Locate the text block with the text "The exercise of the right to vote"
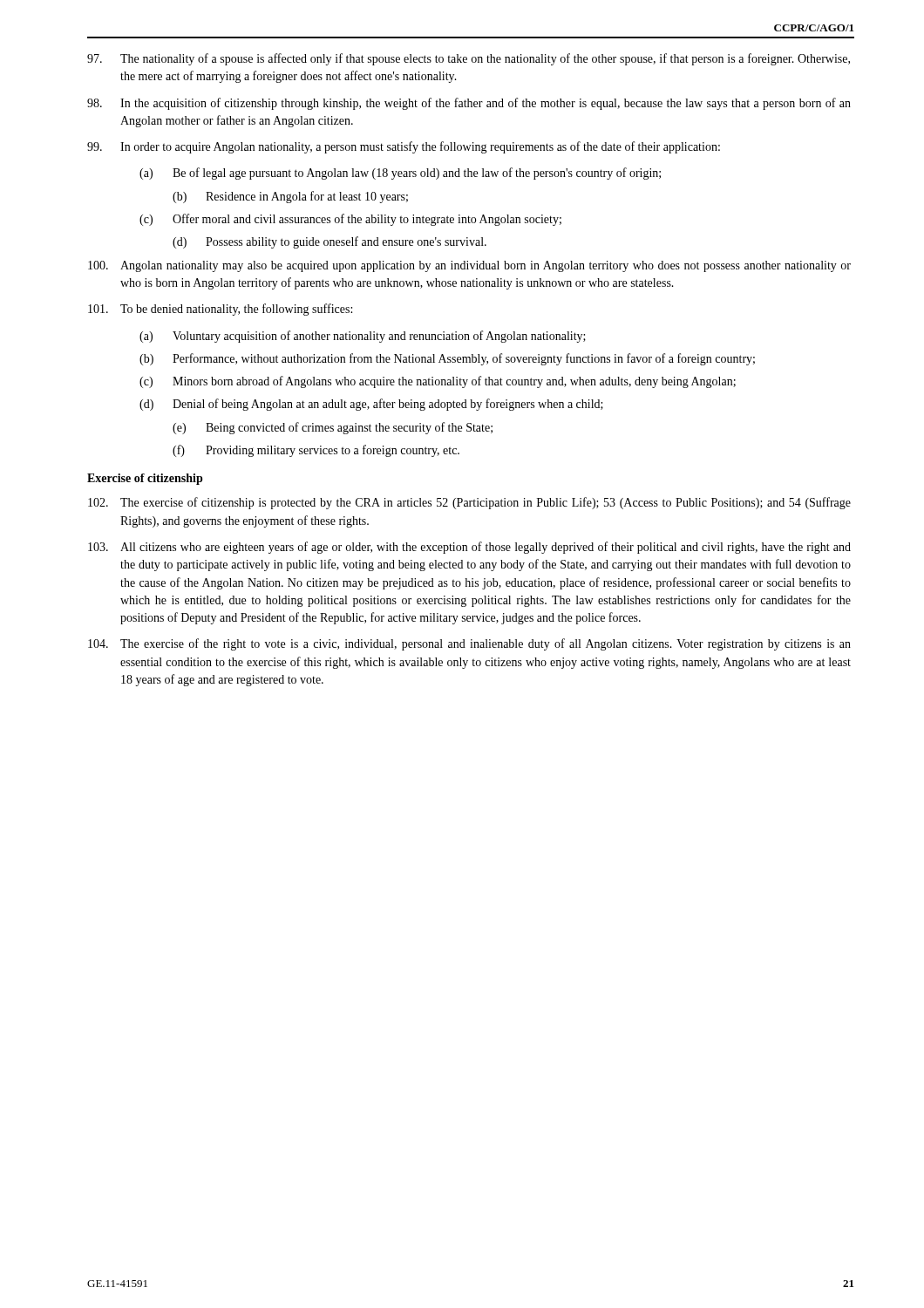 (469, 663)
